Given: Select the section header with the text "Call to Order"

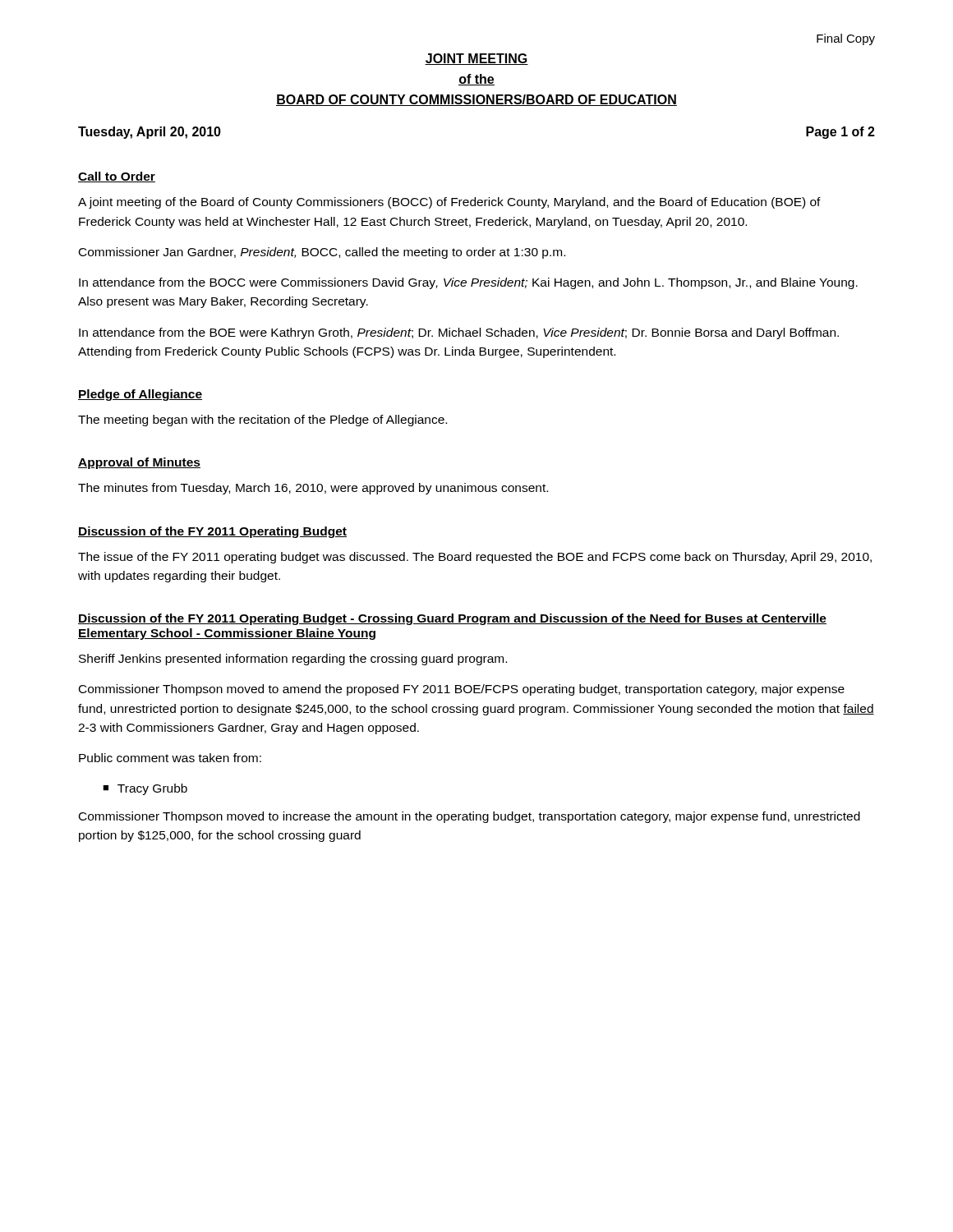Looking at the screenshot, I should pyautogui.click(x=117, y=177).
